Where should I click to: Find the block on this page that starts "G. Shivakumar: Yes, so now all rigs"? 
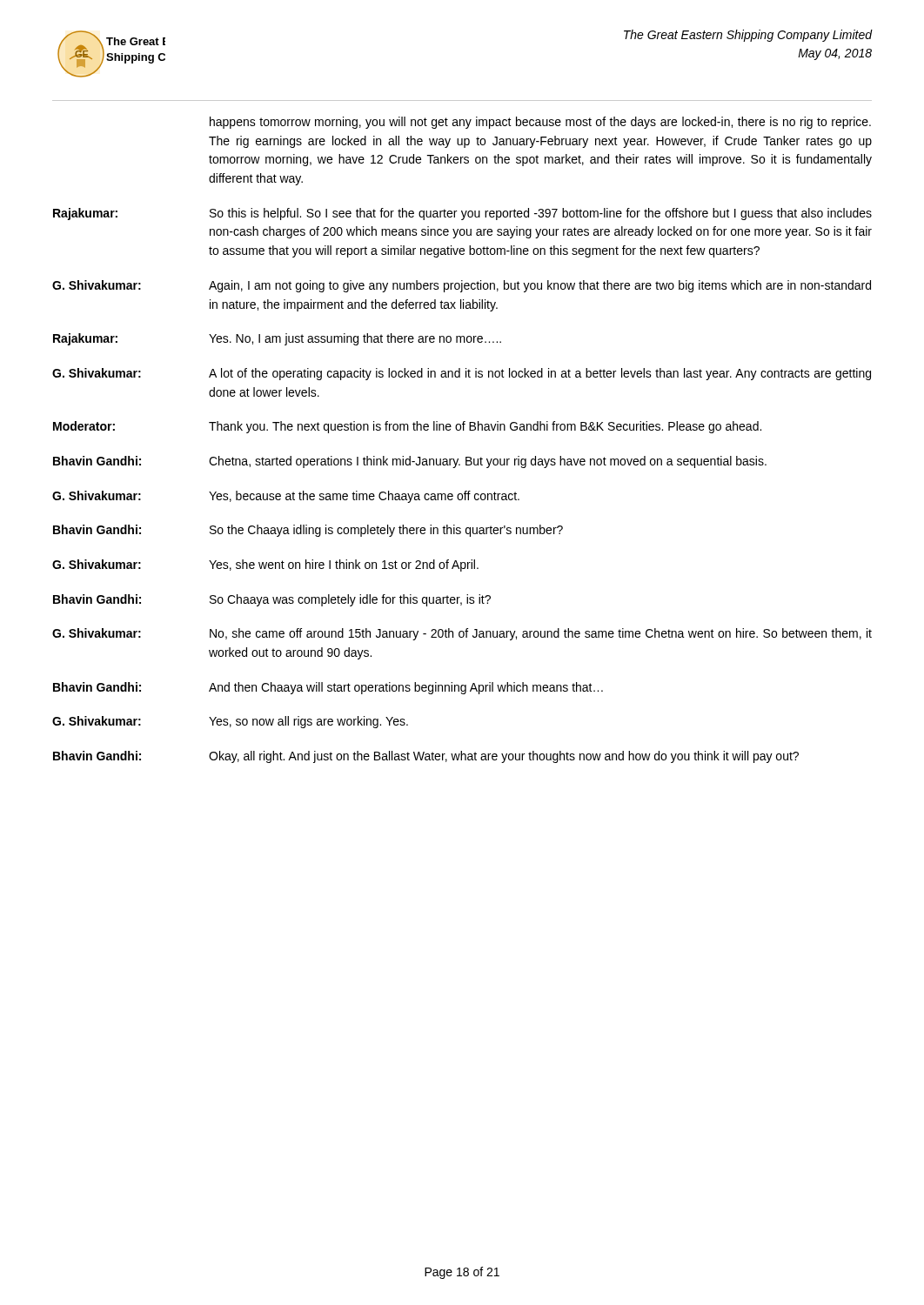click(x=230, y=722)
